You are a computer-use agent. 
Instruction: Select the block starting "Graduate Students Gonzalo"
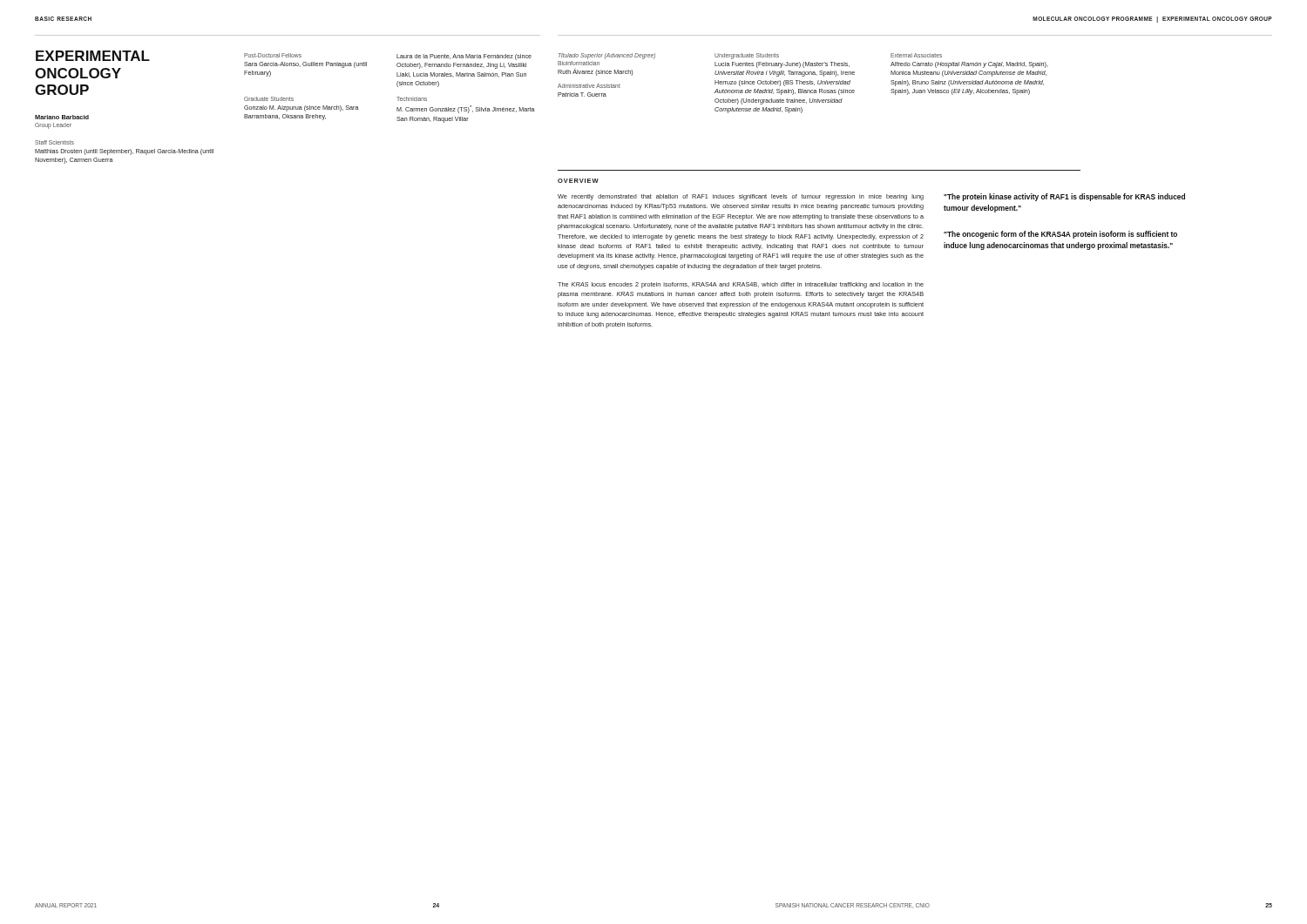pyautogui.click(x=316, y=109)
